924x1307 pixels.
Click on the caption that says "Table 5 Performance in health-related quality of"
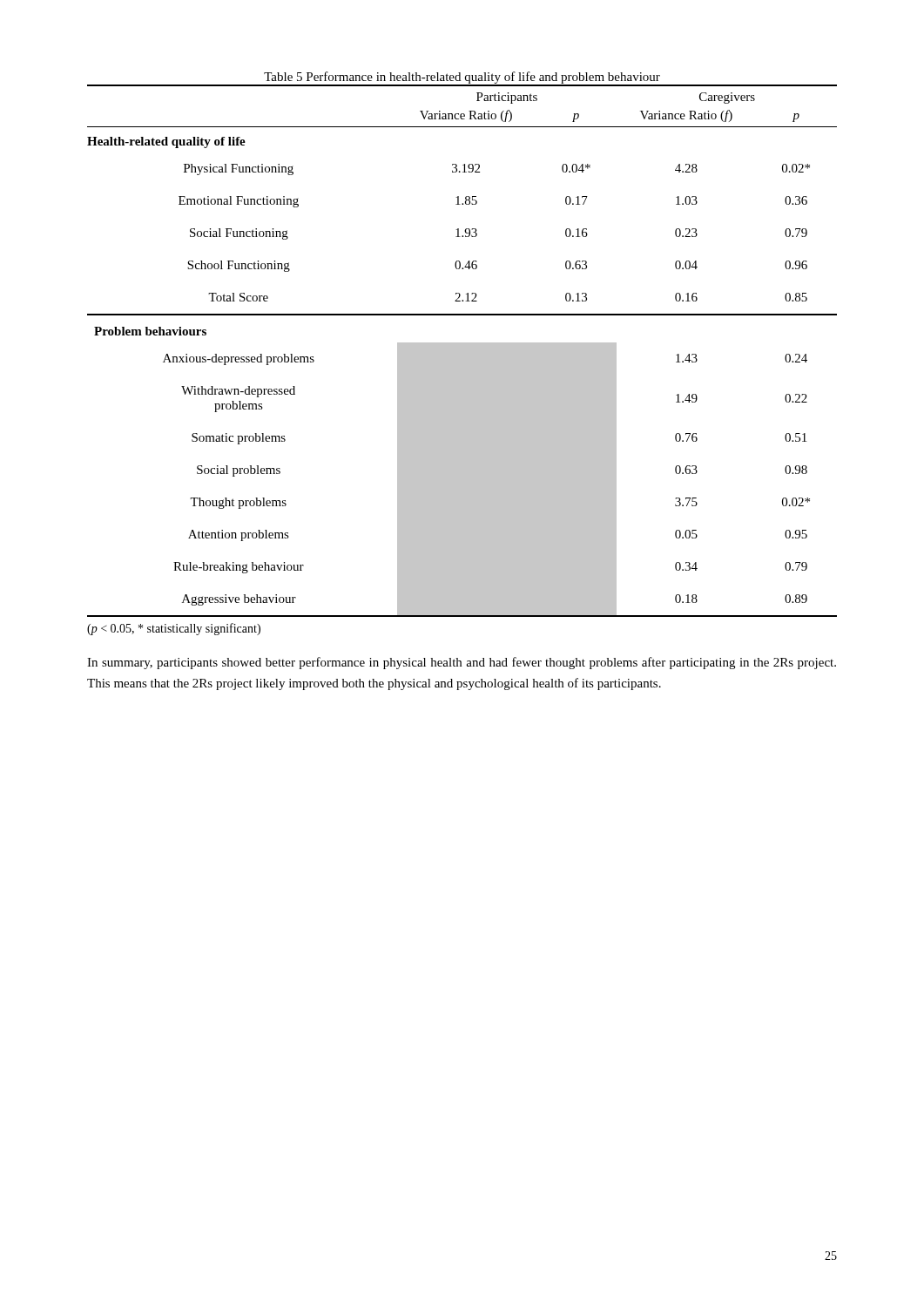tap(462, 77)
